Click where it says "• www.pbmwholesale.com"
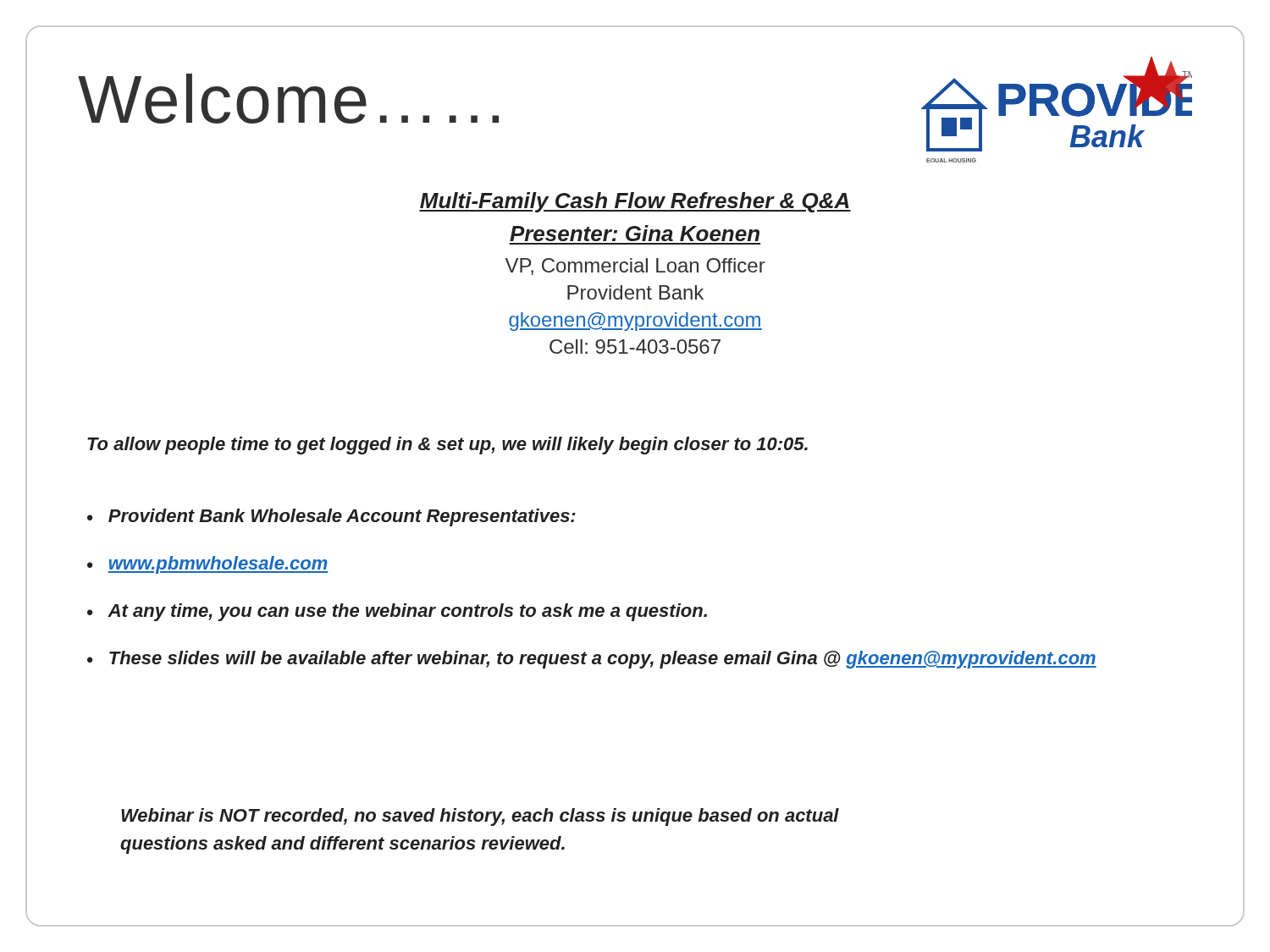 click(x=207, y=564)
